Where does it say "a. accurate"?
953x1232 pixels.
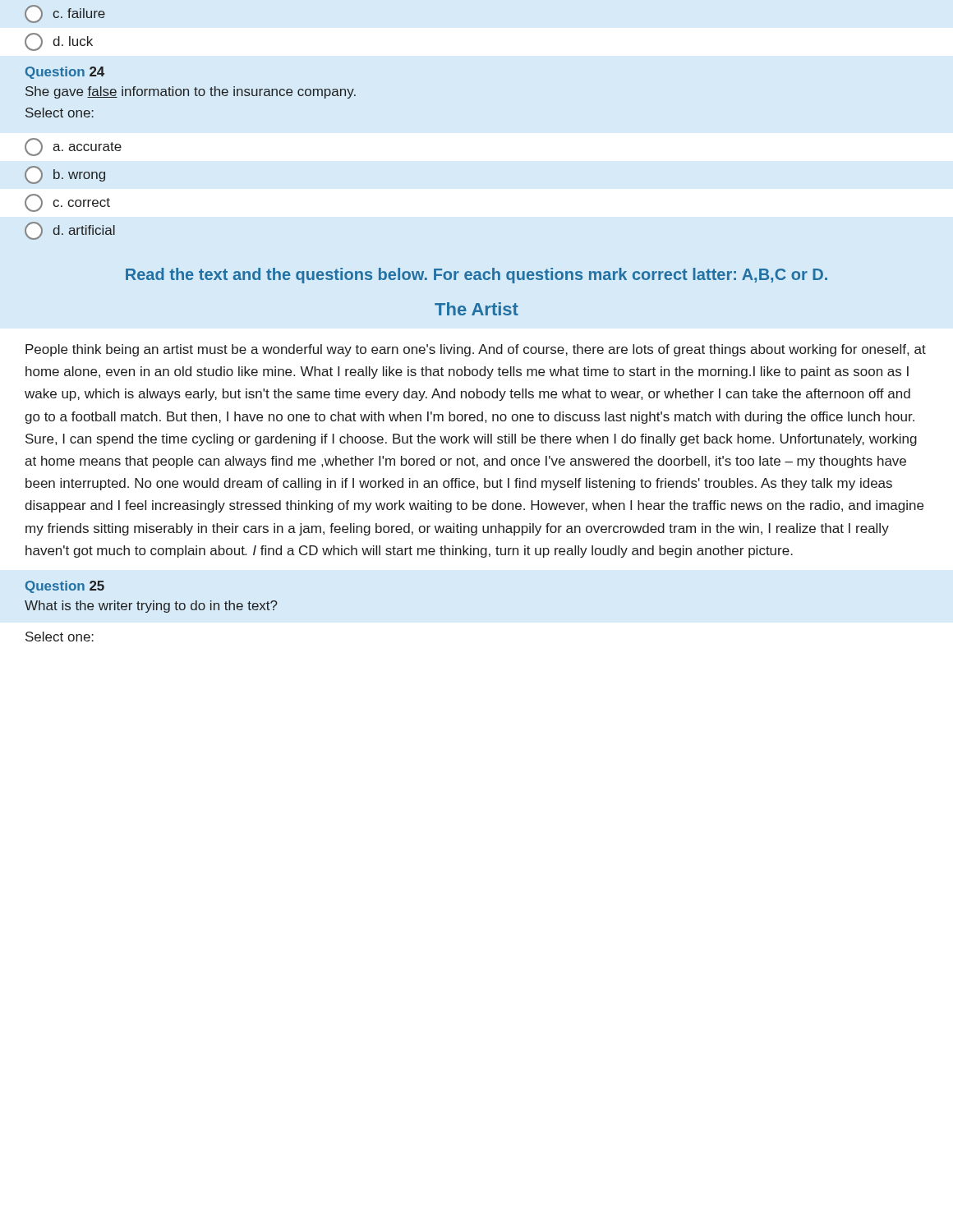tap(73, 147)
